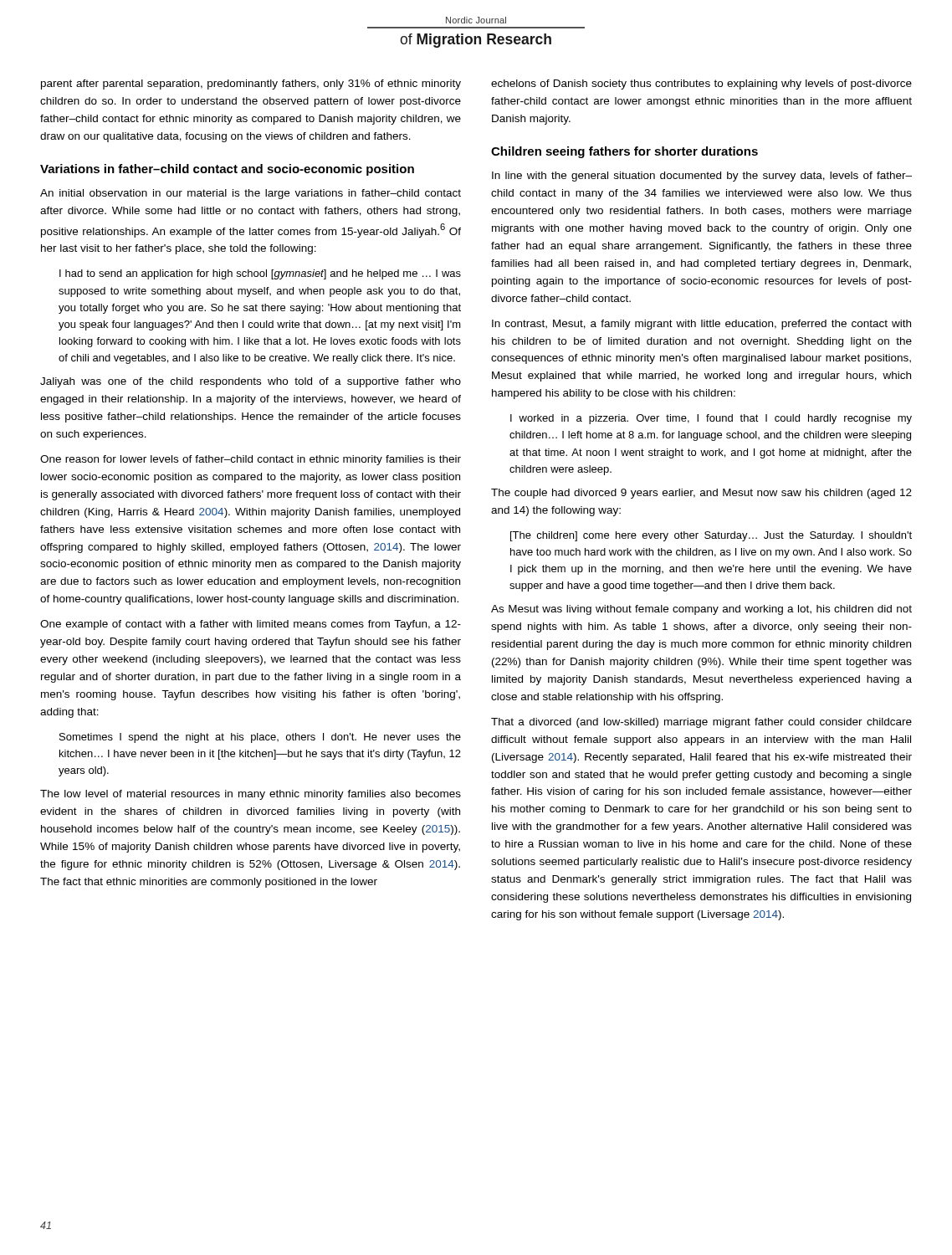The height and width of the screenshot is (1255, 952).
Task: Select the block starting "I worked in a pizzeria. Over time,"
Action: tap(711, 444)
